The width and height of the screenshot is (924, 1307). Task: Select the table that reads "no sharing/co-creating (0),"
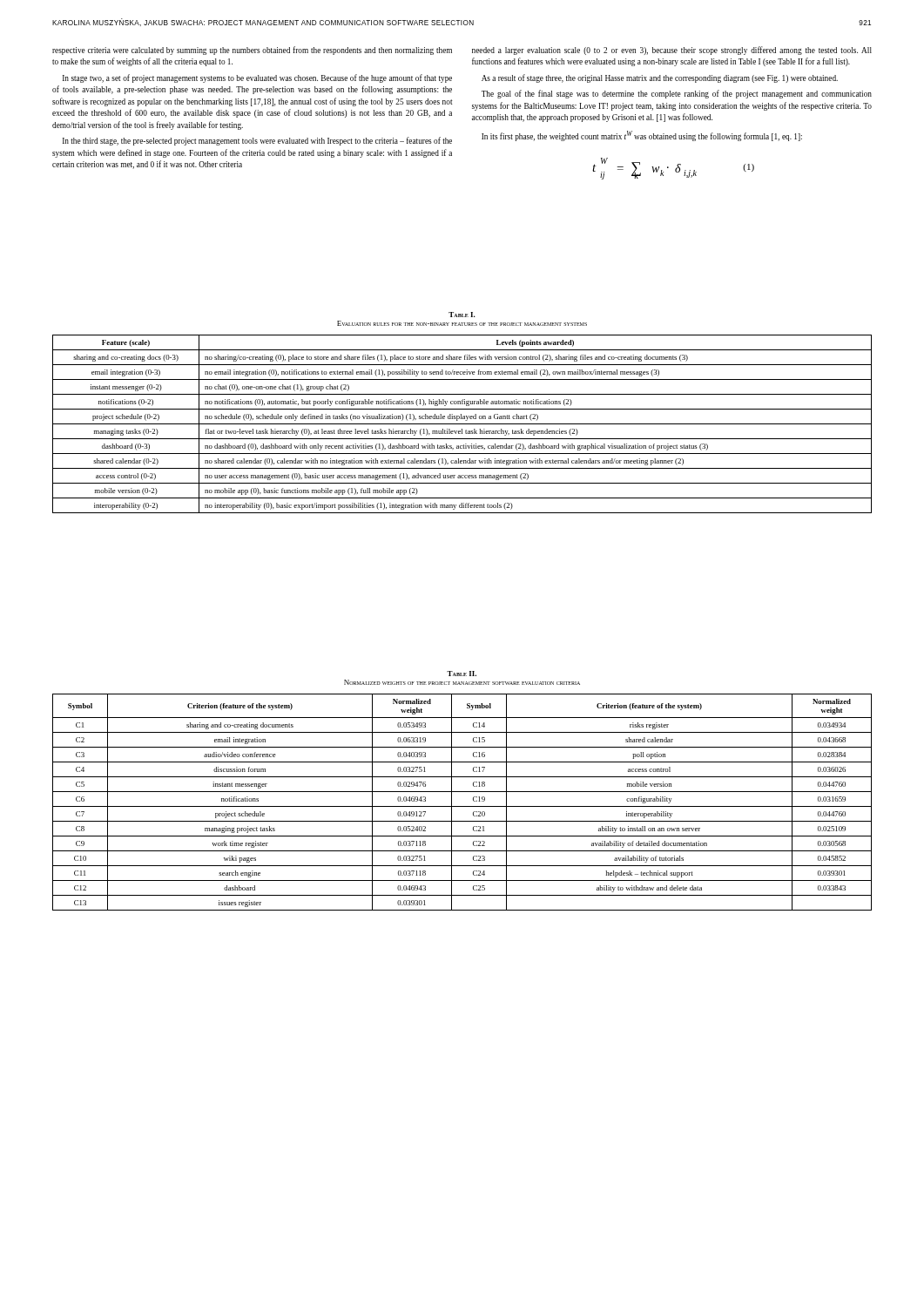[x=462, y=424]
